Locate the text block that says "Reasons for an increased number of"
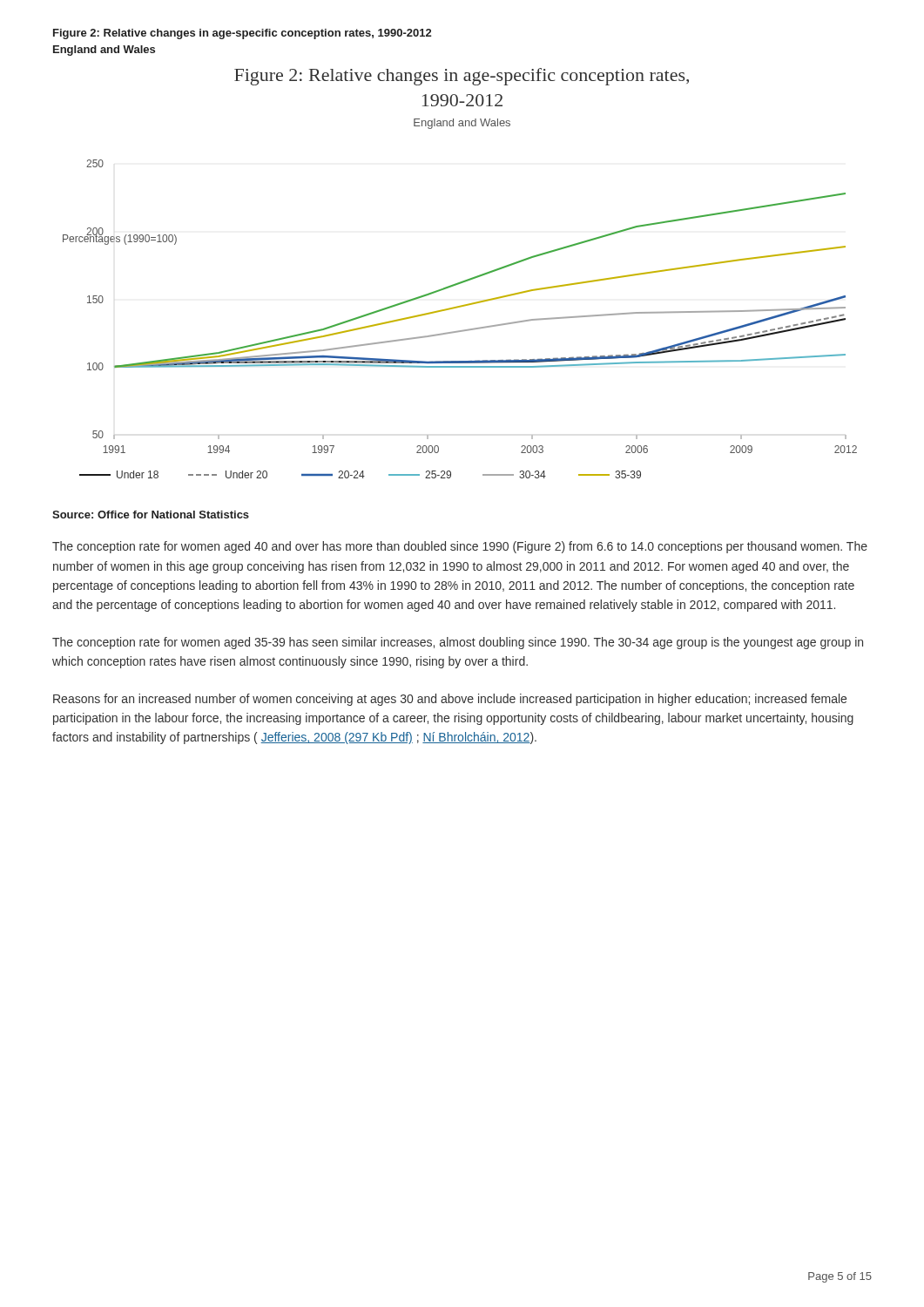 coord(453,718)
